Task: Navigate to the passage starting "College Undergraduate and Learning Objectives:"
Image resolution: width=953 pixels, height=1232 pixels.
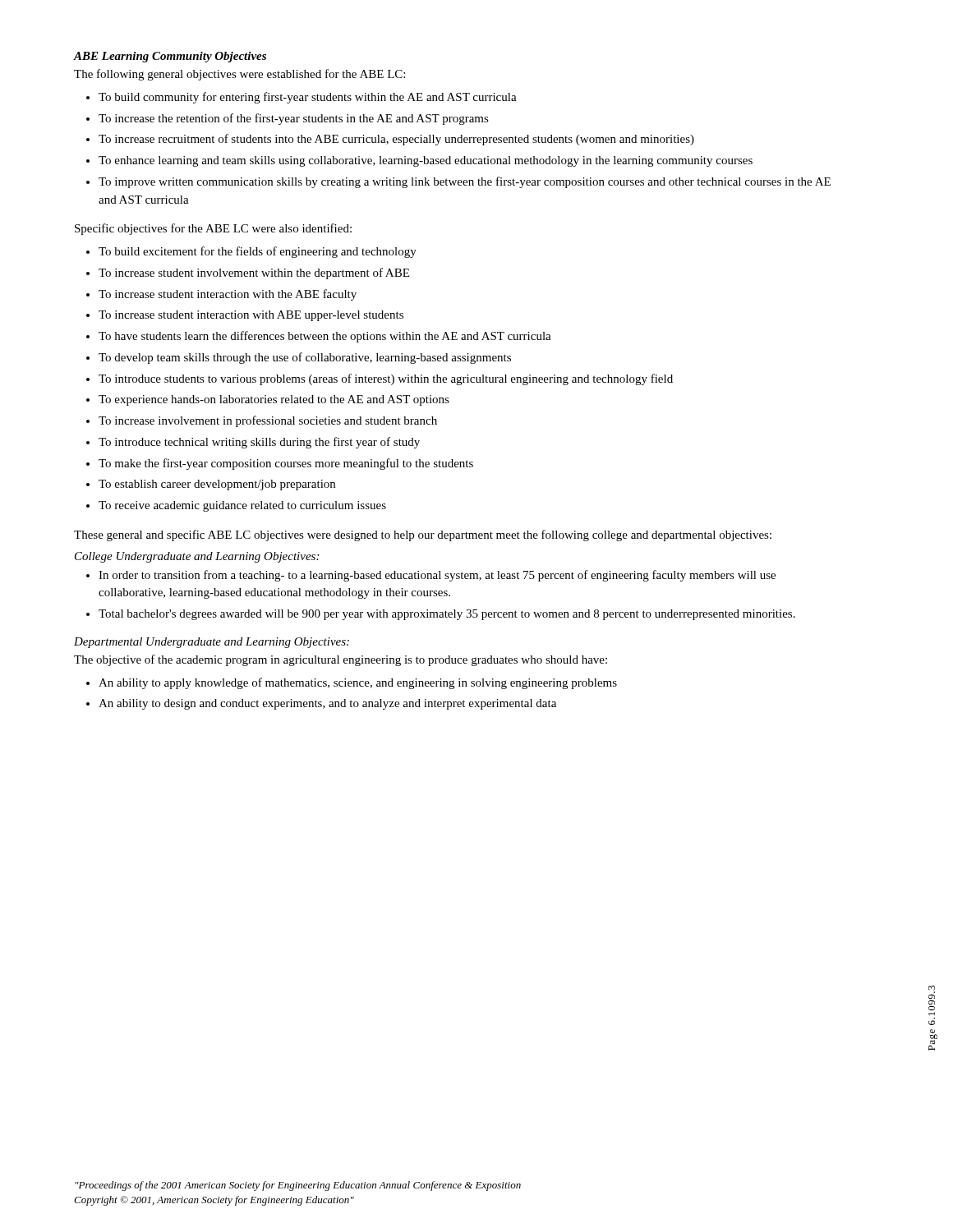Action: pos(197,556)
